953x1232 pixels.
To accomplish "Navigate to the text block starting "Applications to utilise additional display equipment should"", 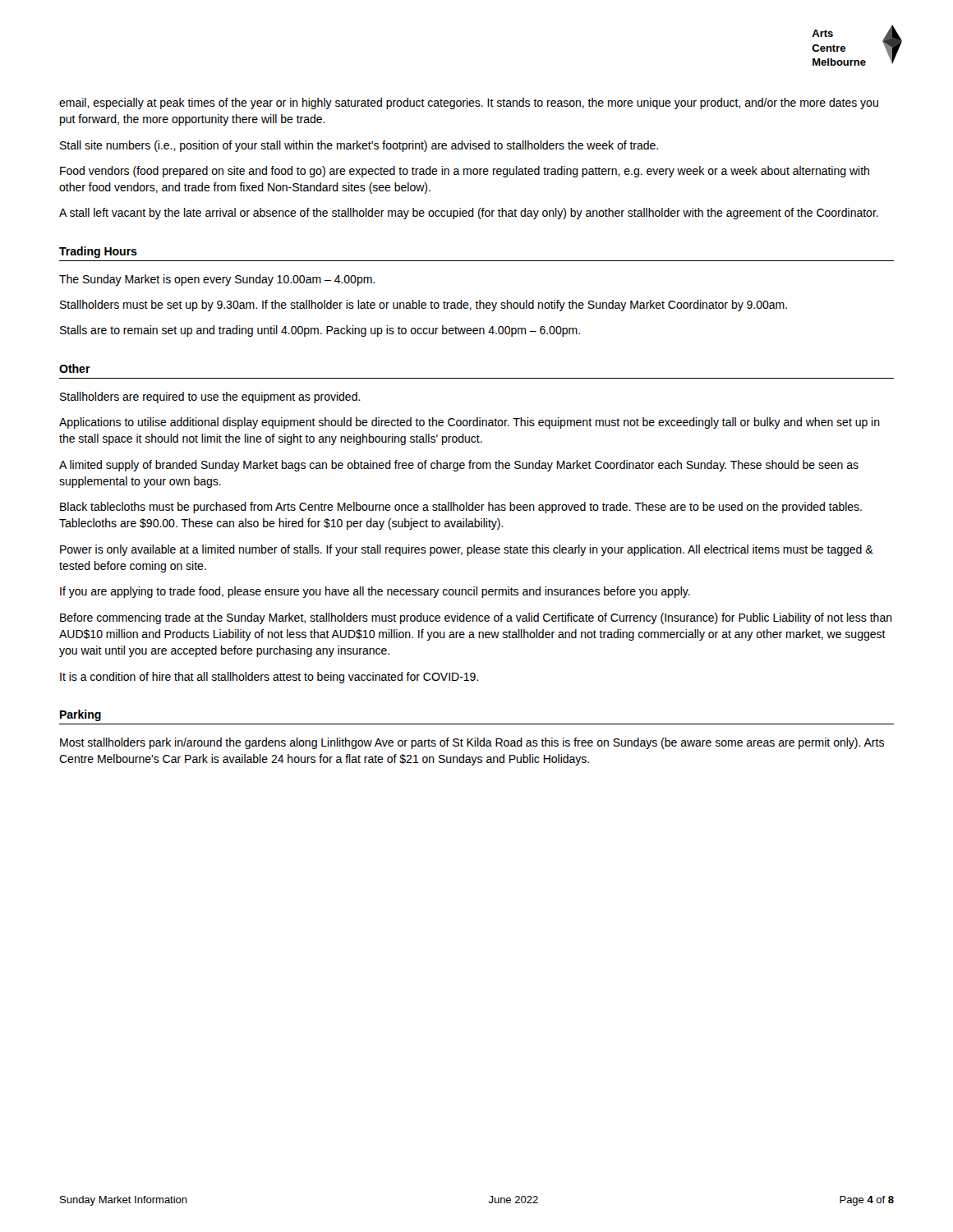I will [x=470, y=430].
